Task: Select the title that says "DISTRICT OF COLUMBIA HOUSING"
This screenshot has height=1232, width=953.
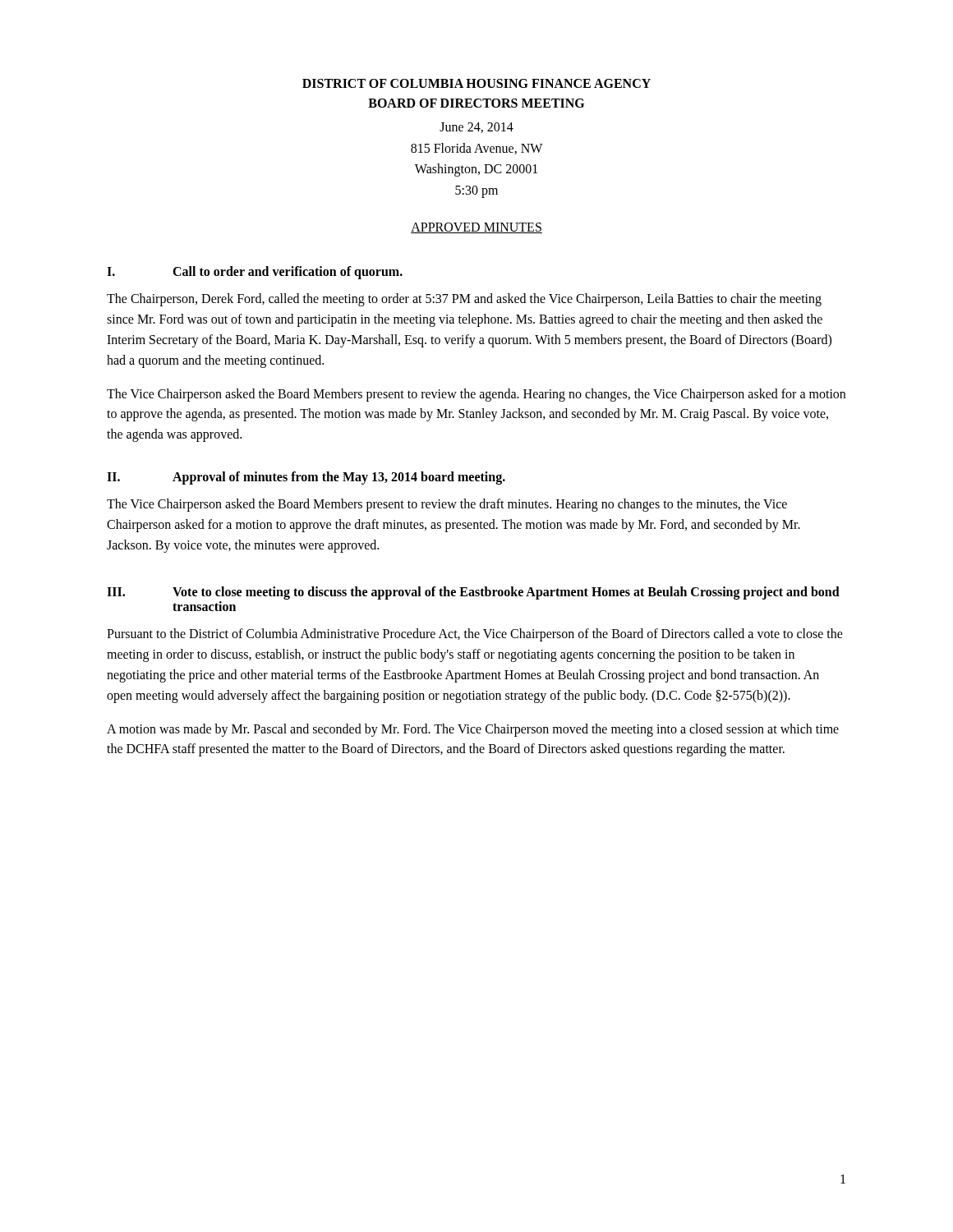Action: pos(476,137)
